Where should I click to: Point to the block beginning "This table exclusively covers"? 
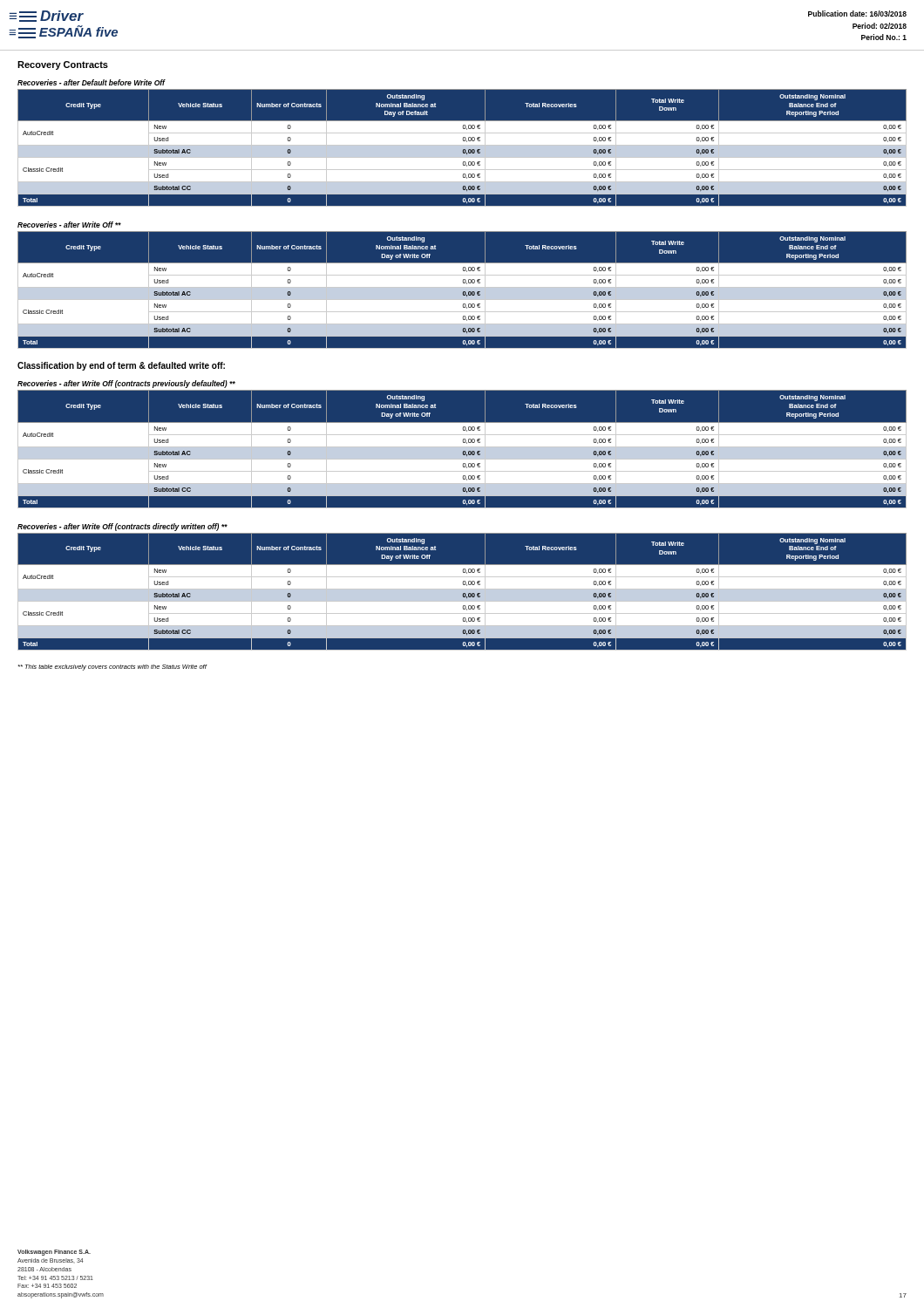tap(112, 666)
